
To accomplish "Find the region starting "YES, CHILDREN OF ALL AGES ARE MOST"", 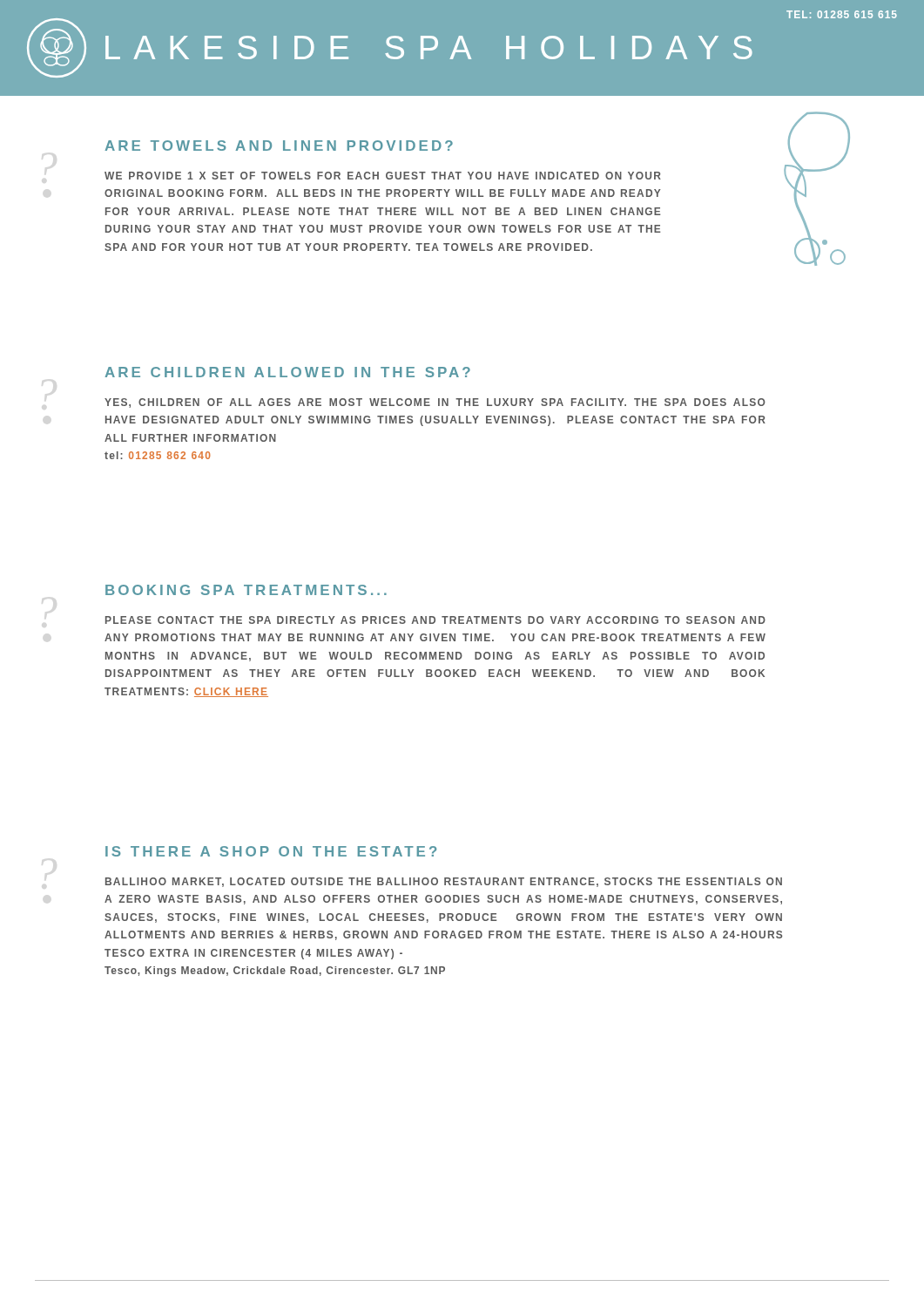I will point(435,429).
